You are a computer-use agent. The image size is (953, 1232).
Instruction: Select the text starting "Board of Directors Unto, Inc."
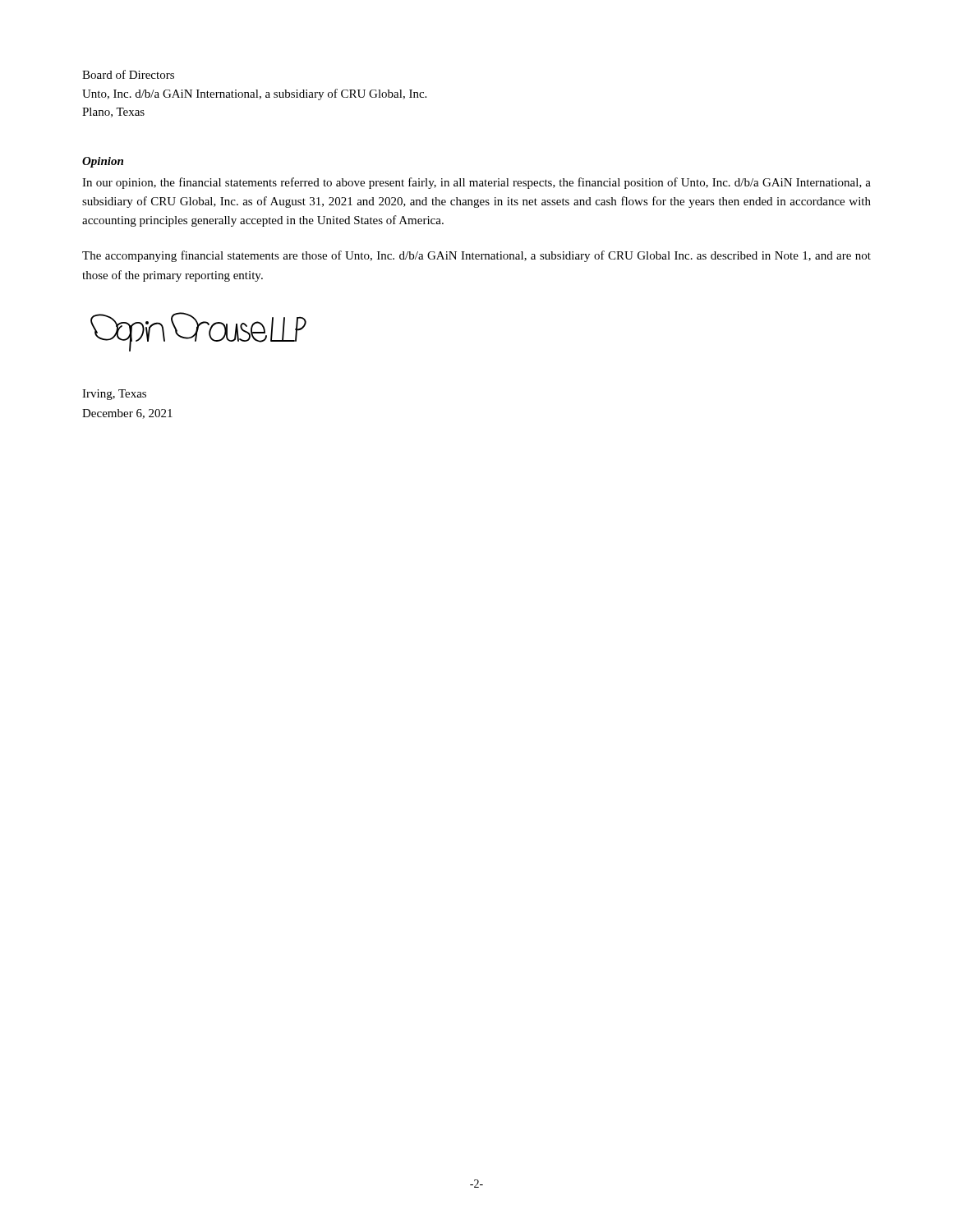pos(255,93)
